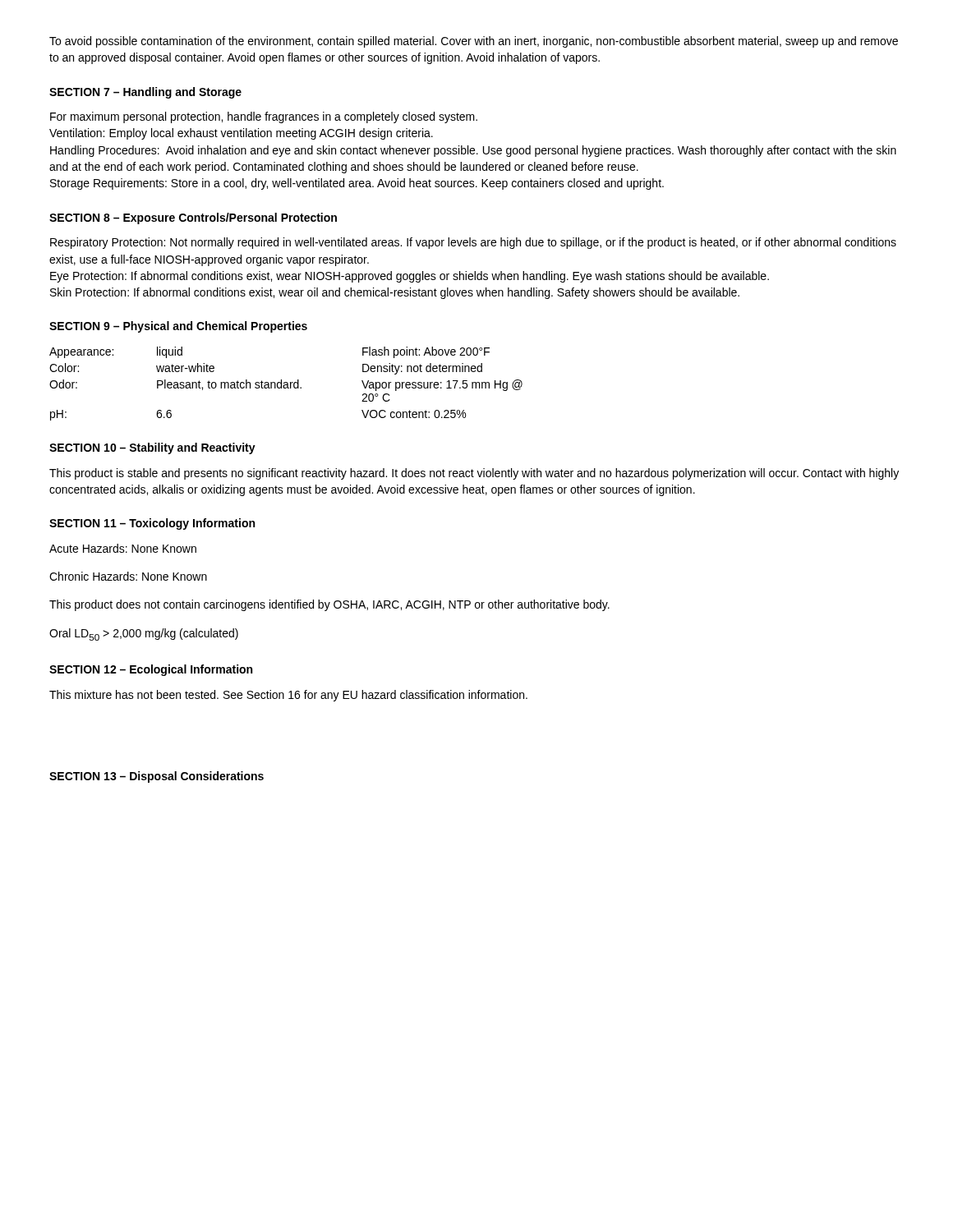953x1232 pixels.
Task: Where does it say "Acute Hazards: None Known"?
Action: tap(123, 549)
